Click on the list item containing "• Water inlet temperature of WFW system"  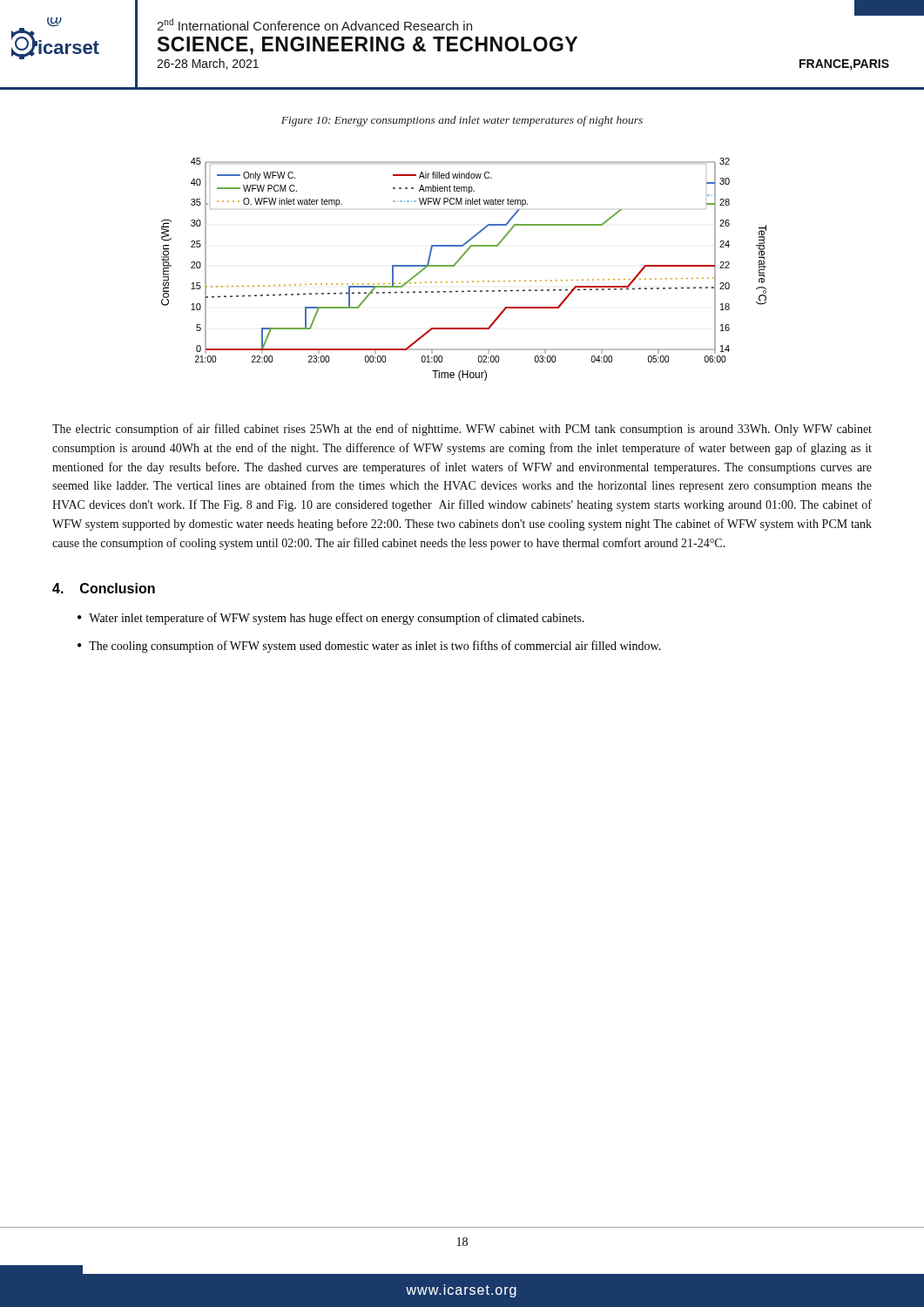click(331, 618)
